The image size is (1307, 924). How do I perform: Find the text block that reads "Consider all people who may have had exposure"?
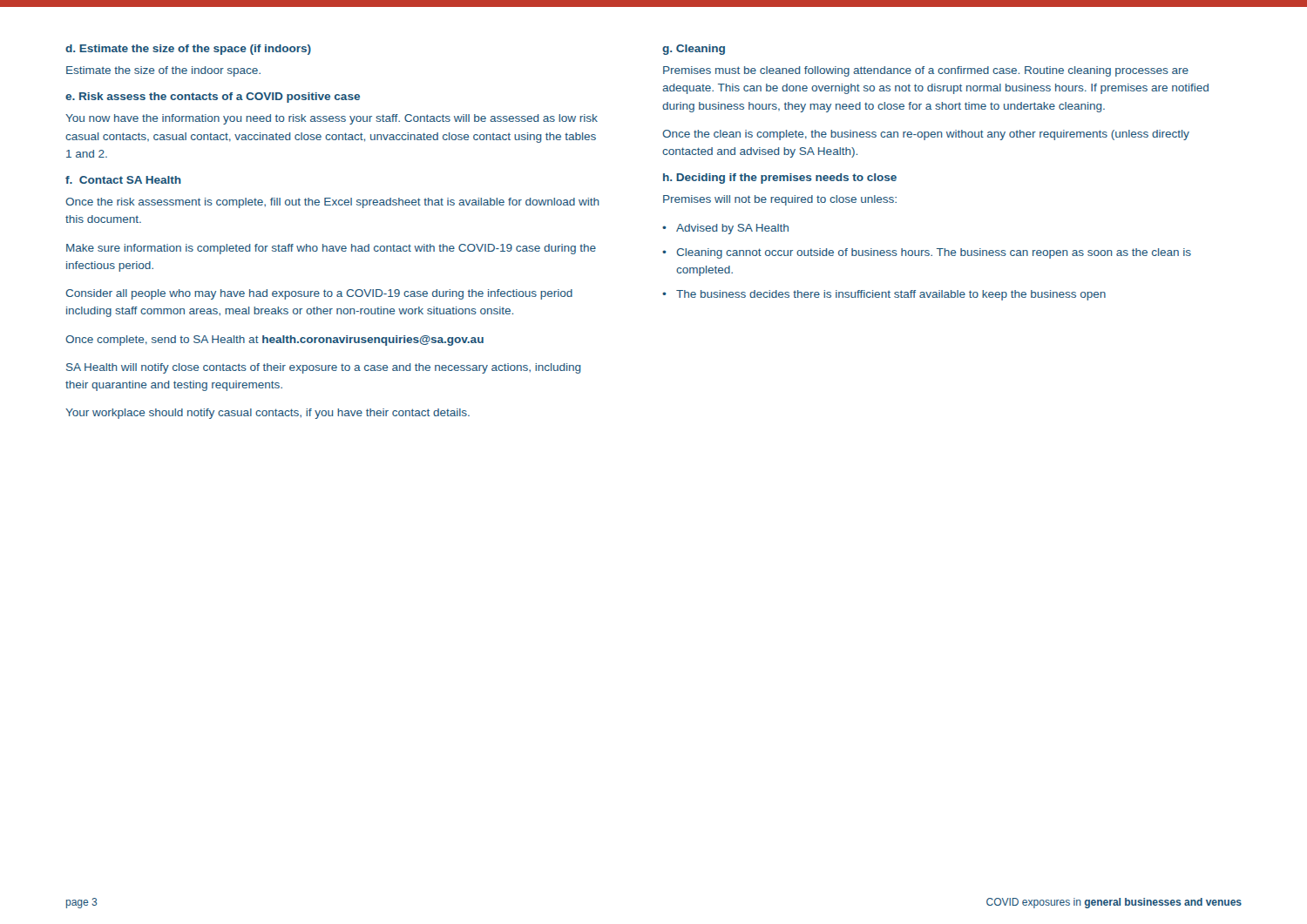(319, 302)
